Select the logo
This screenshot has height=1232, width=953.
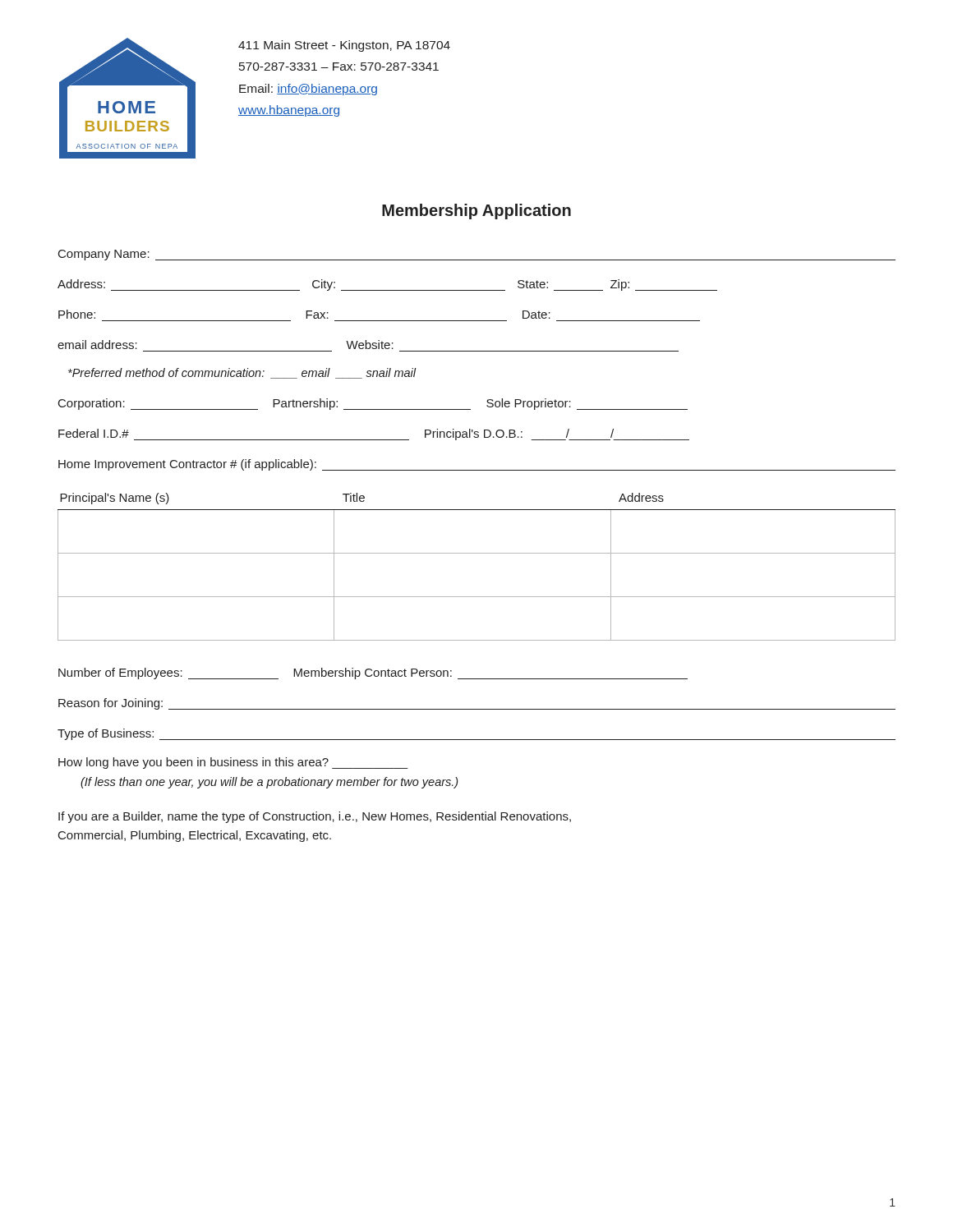[x=127, y=98]
